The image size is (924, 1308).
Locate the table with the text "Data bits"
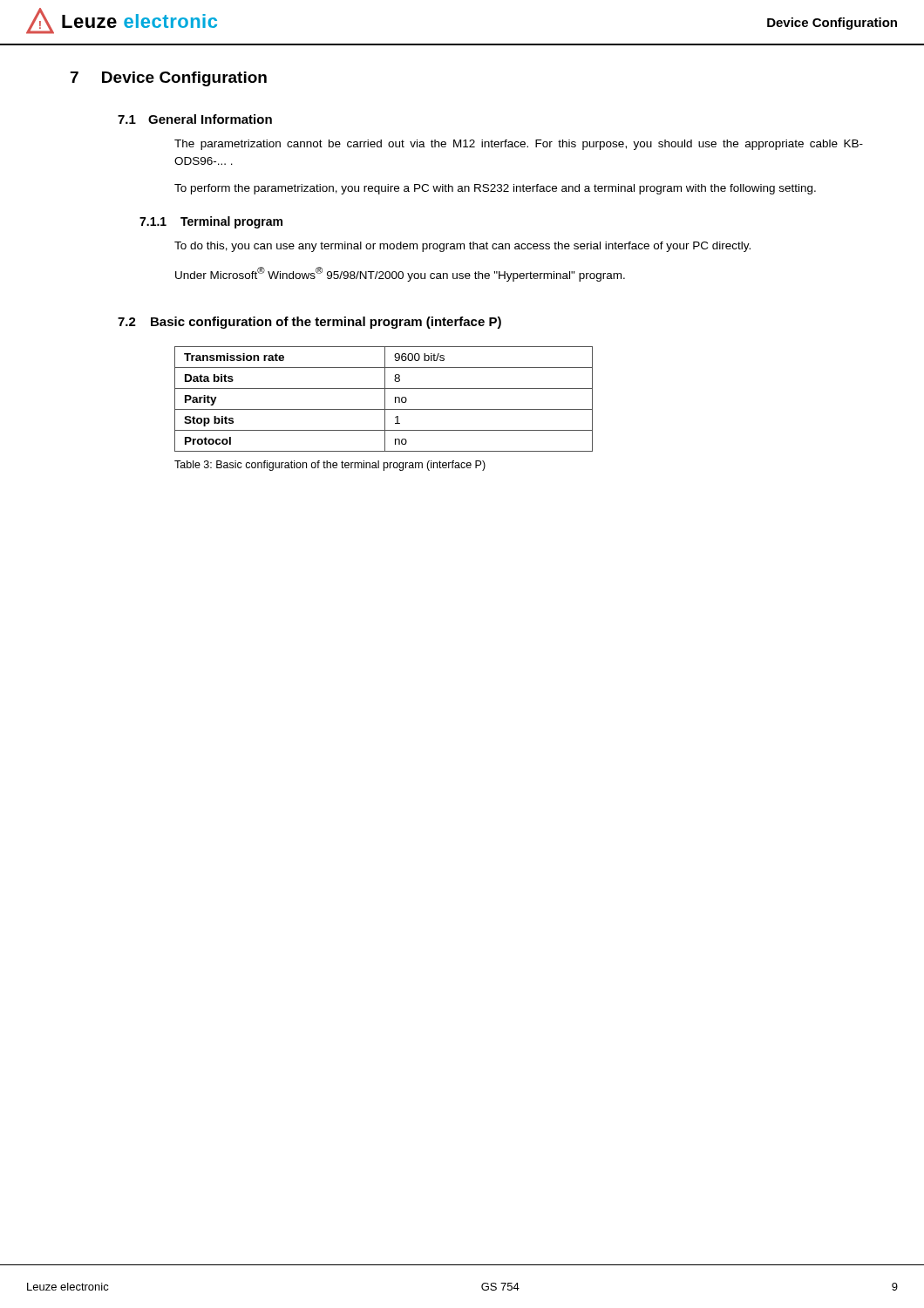click(475, 399)
